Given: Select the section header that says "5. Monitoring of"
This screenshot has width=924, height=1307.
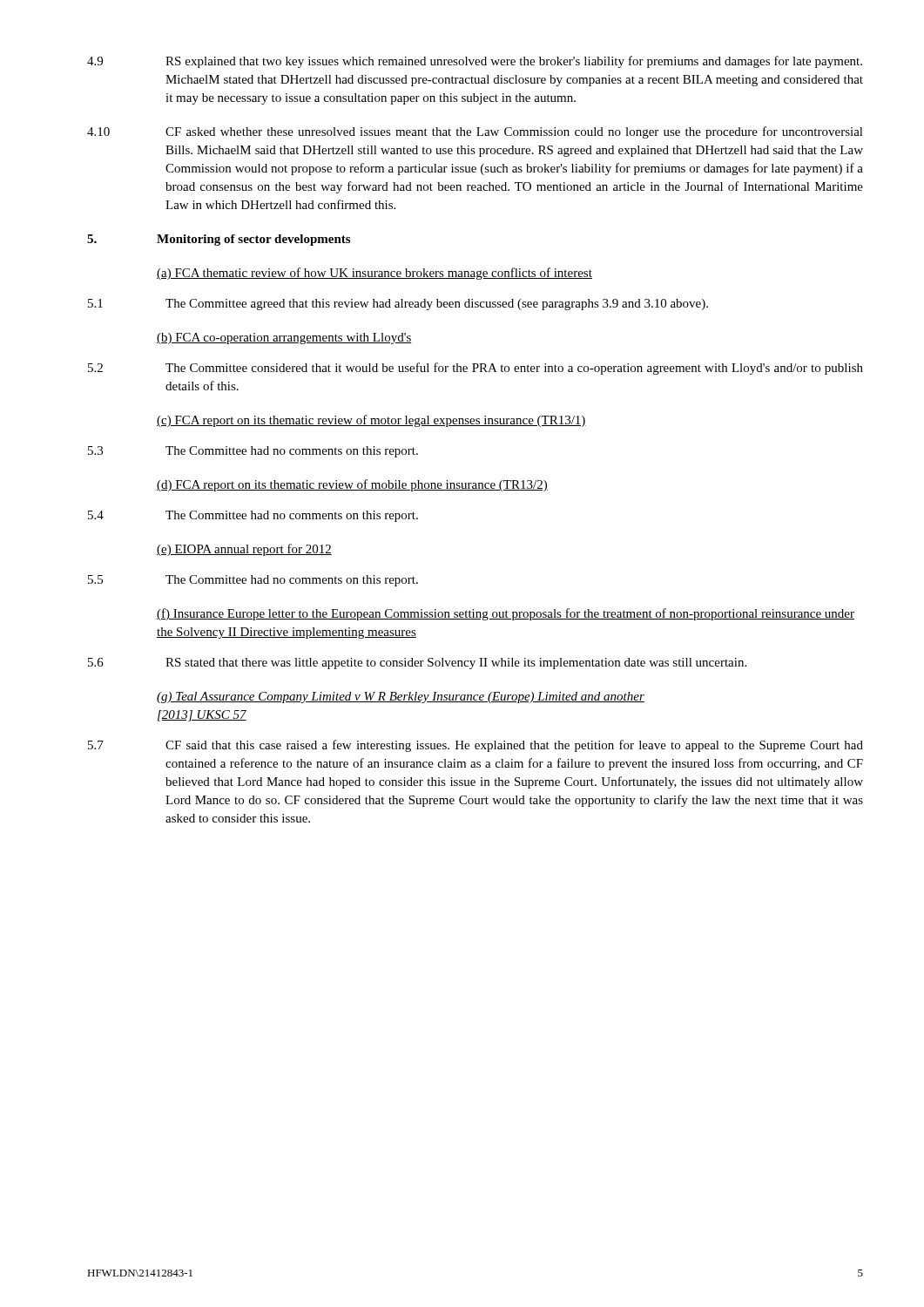Looking at the screenshot, I should (x=219, y=240).
